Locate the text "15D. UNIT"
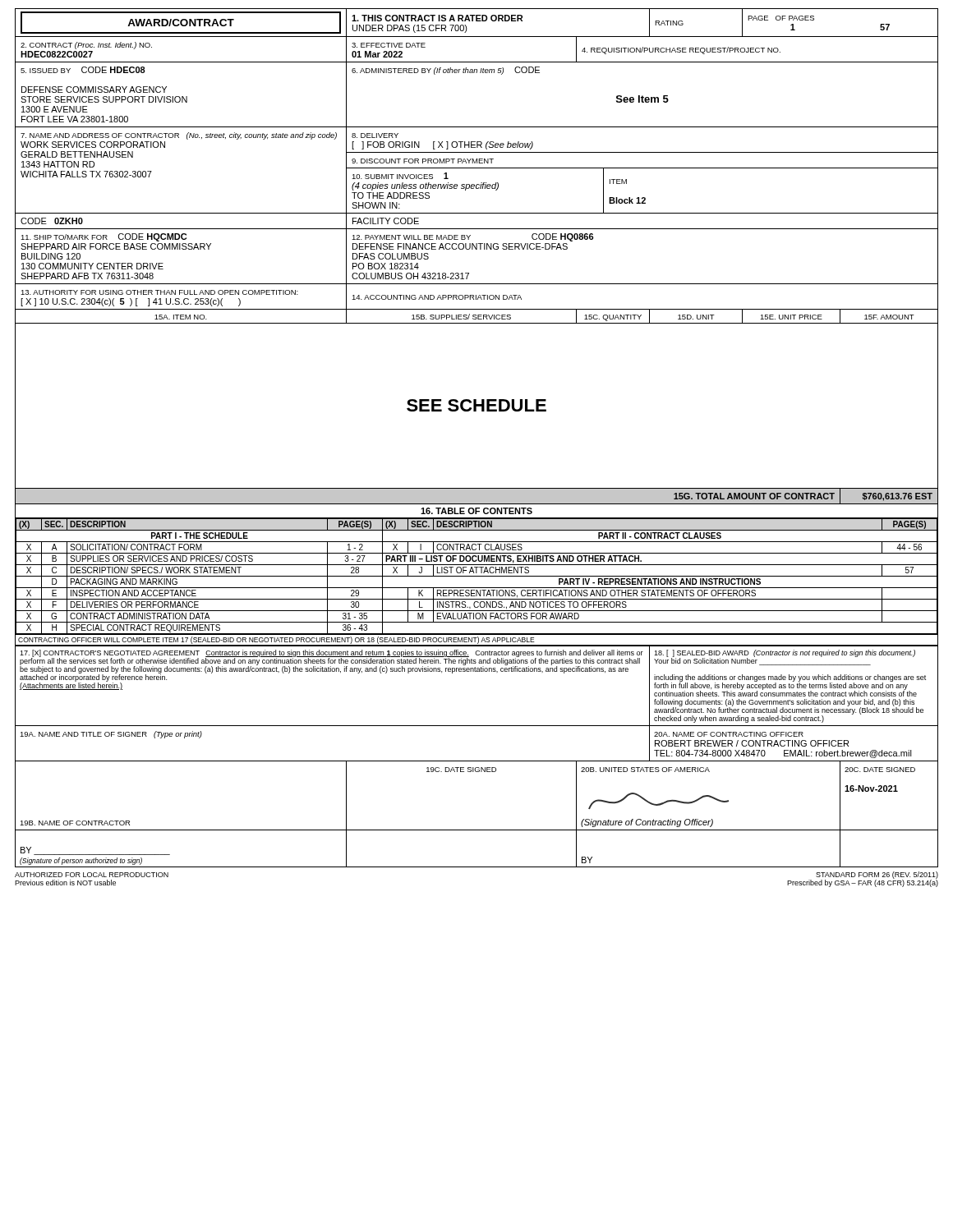Viewport: 953px width, 1232px height. [x=696, y=317]
